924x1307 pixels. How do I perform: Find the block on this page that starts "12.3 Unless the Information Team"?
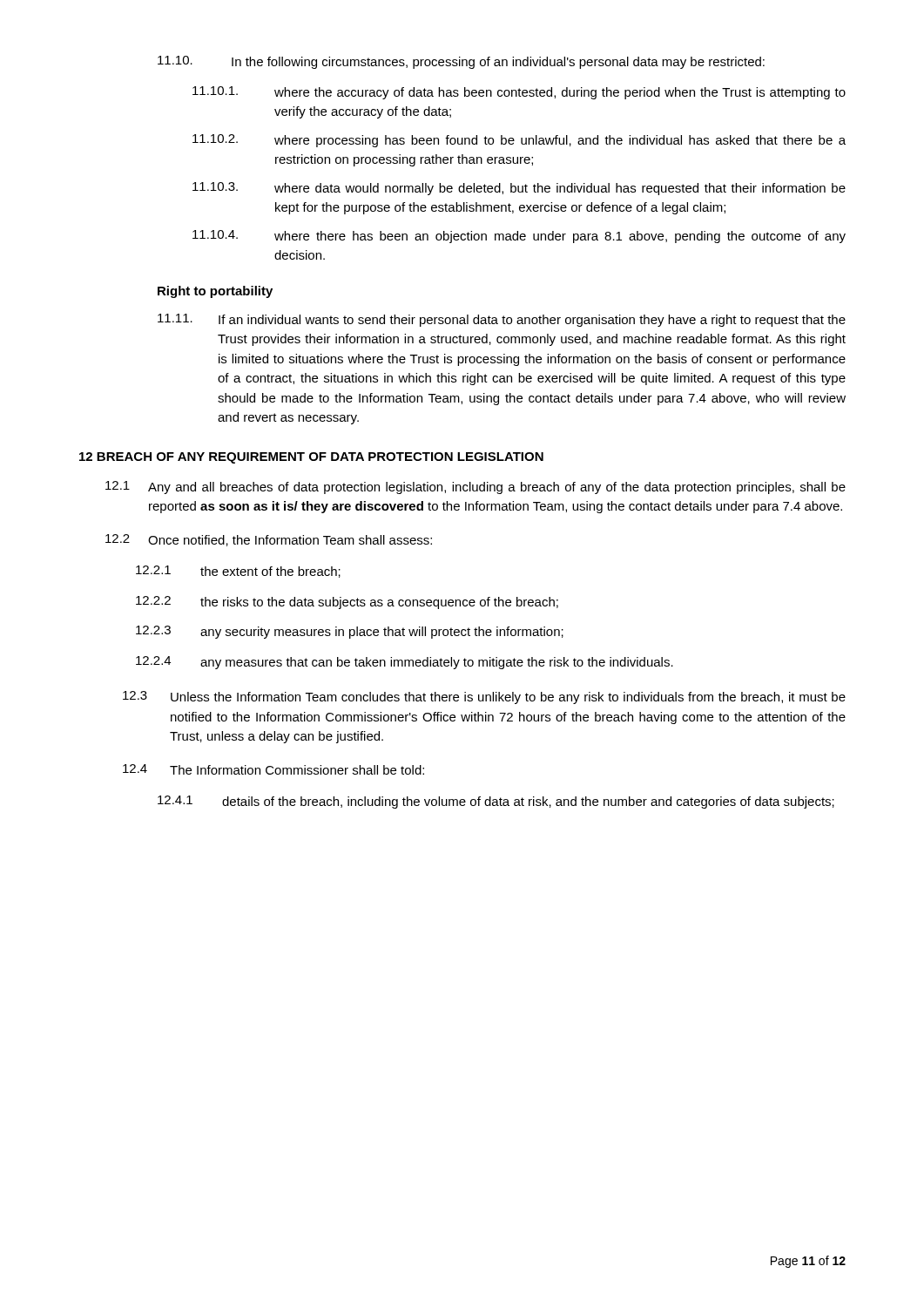[x=484, y=717]
